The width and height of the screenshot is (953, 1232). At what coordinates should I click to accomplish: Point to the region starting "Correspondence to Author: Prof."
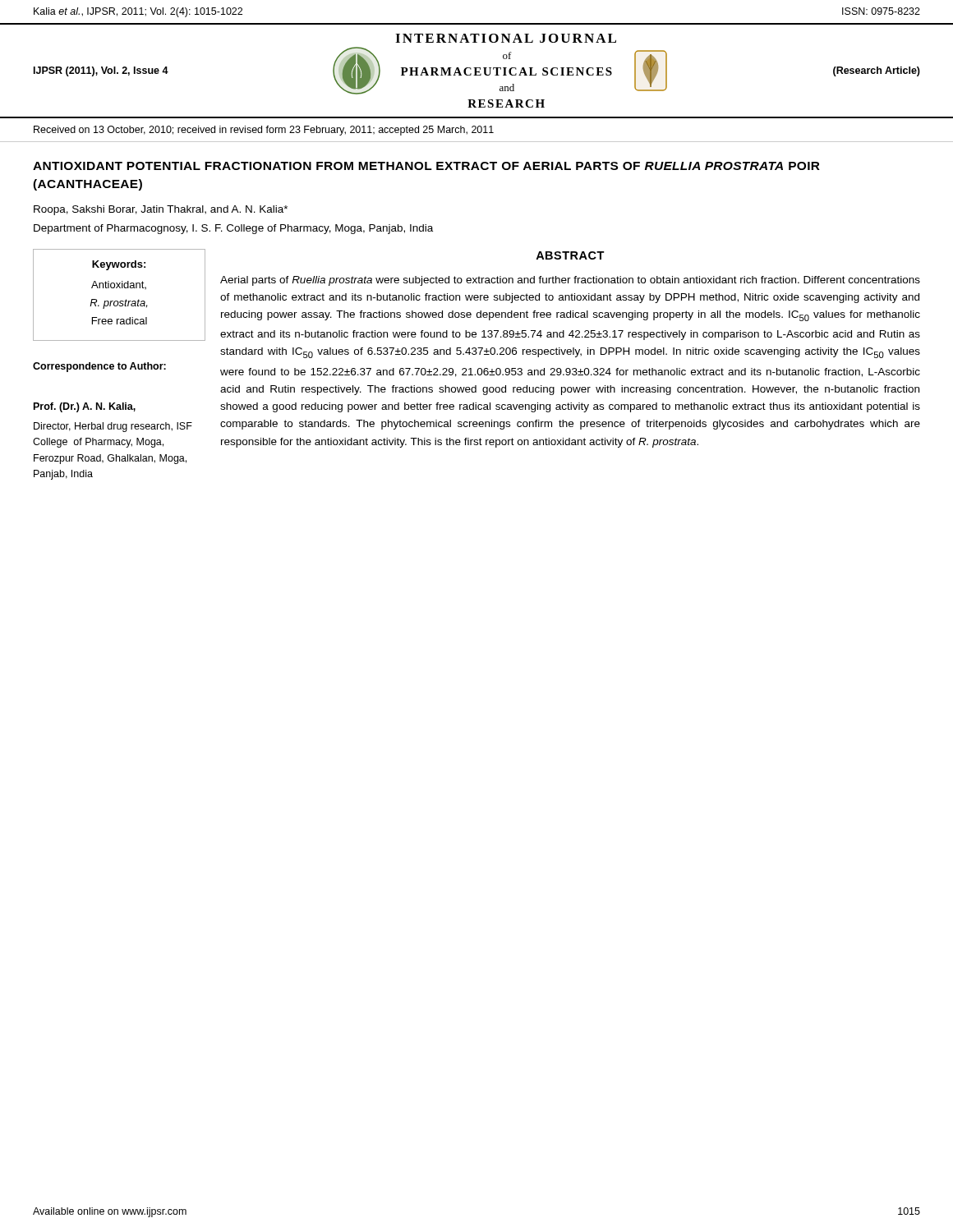(x=119, y=421)
